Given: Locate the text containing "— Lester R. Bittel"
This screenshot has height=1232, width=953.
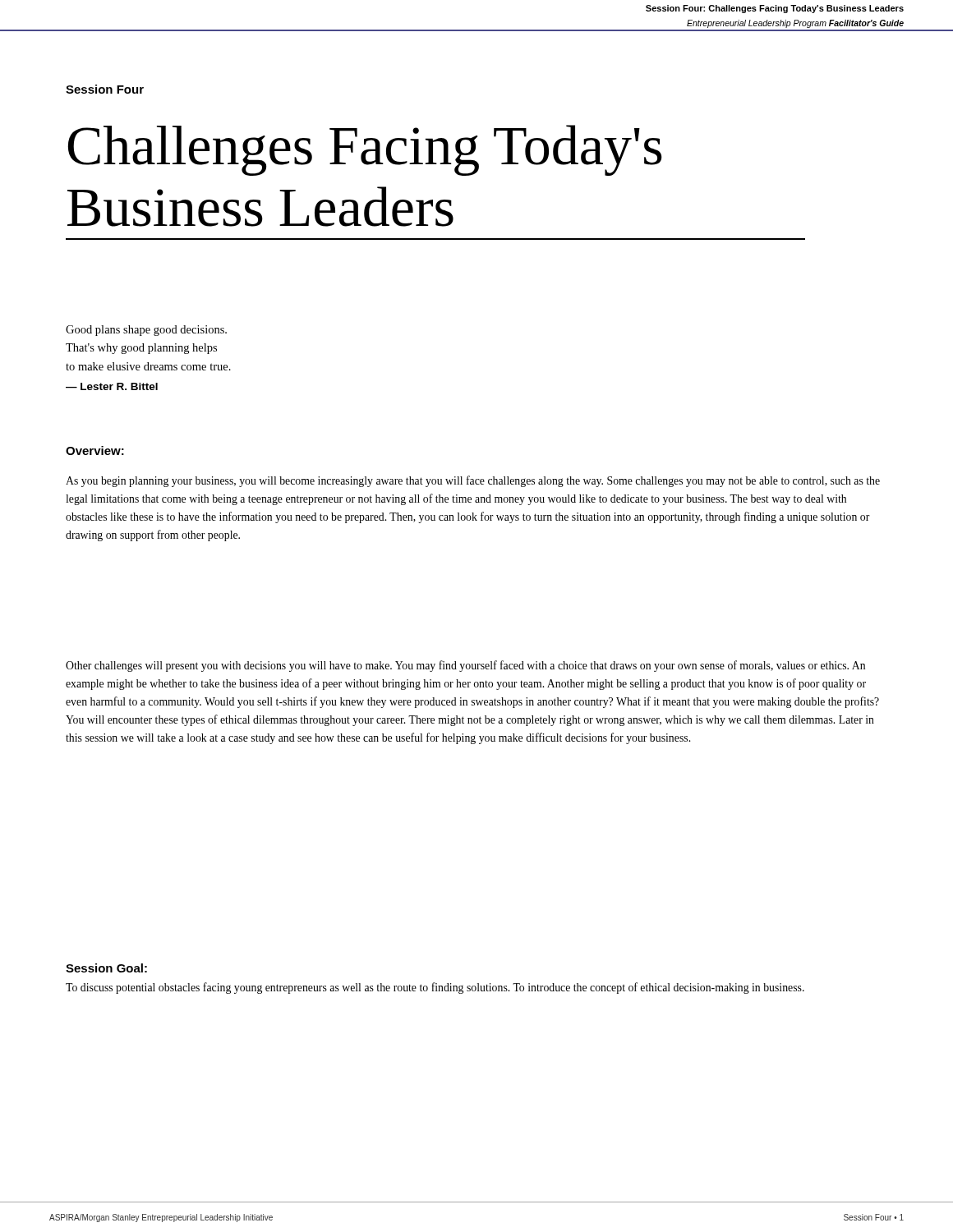Looking at the screenshot, I should tap(112, 387).
